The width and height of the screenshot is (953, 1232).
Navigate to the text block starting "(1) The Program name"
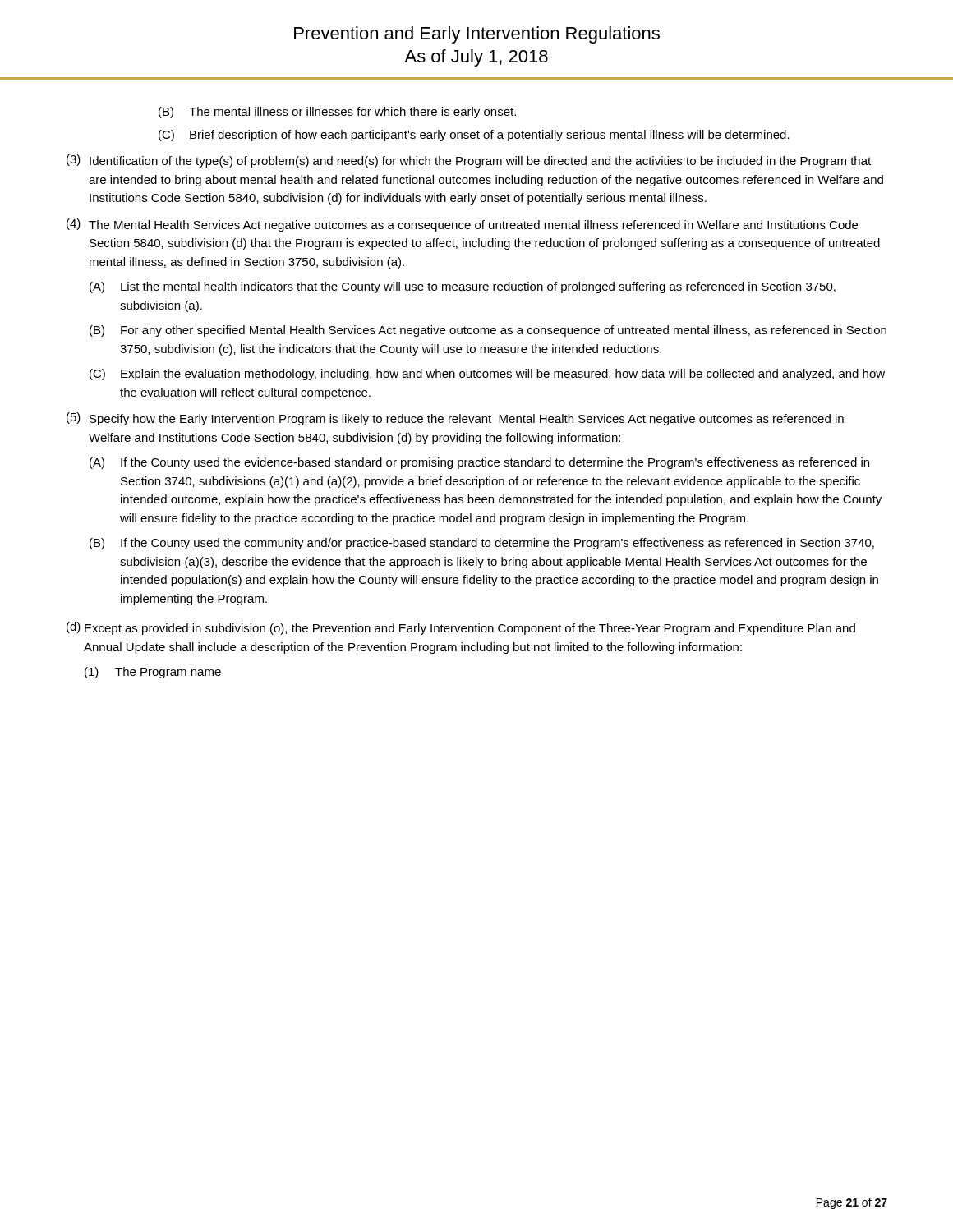click(x=152, y=672)
